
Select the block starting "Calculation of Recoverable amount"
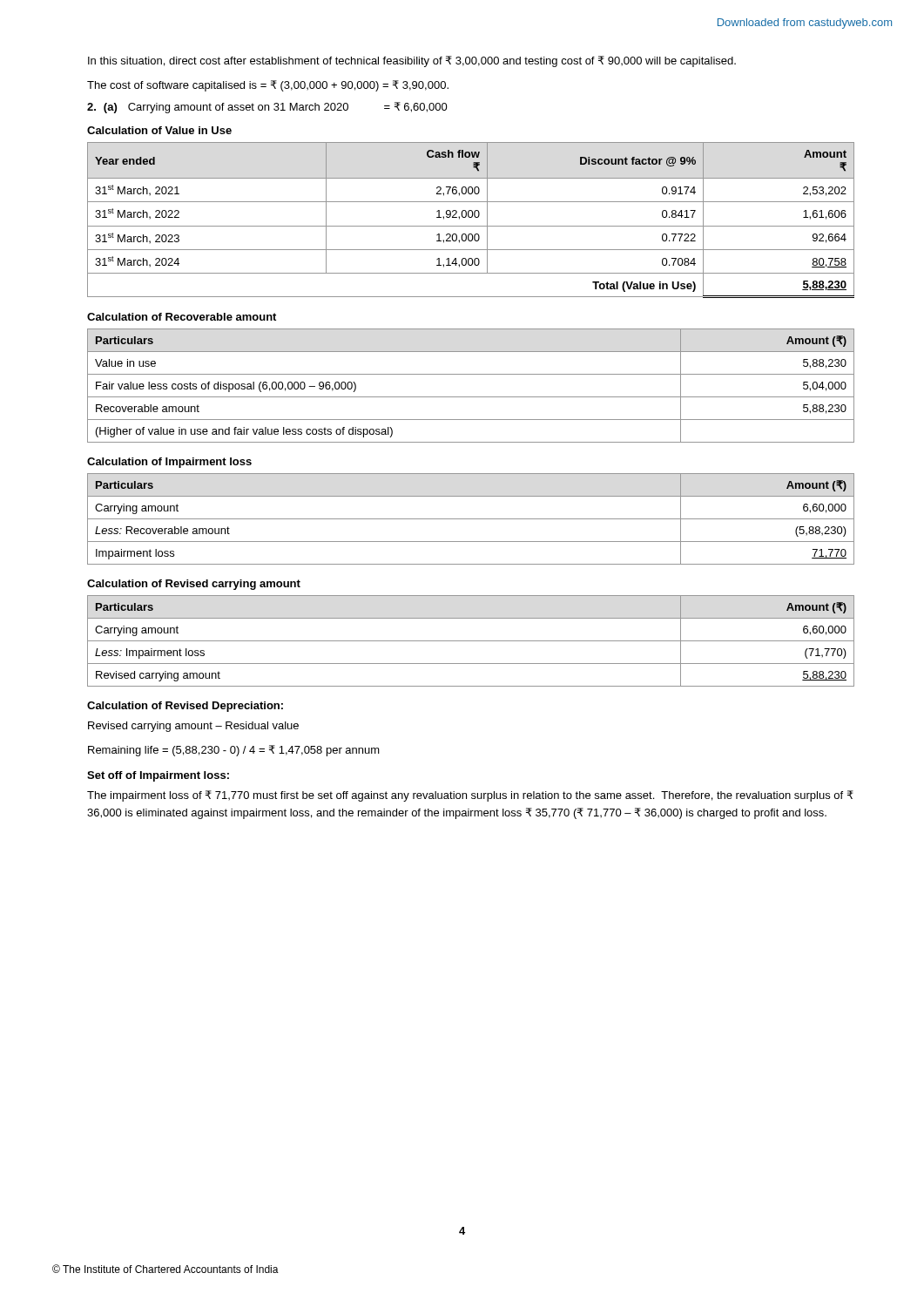tap(182, 317)
